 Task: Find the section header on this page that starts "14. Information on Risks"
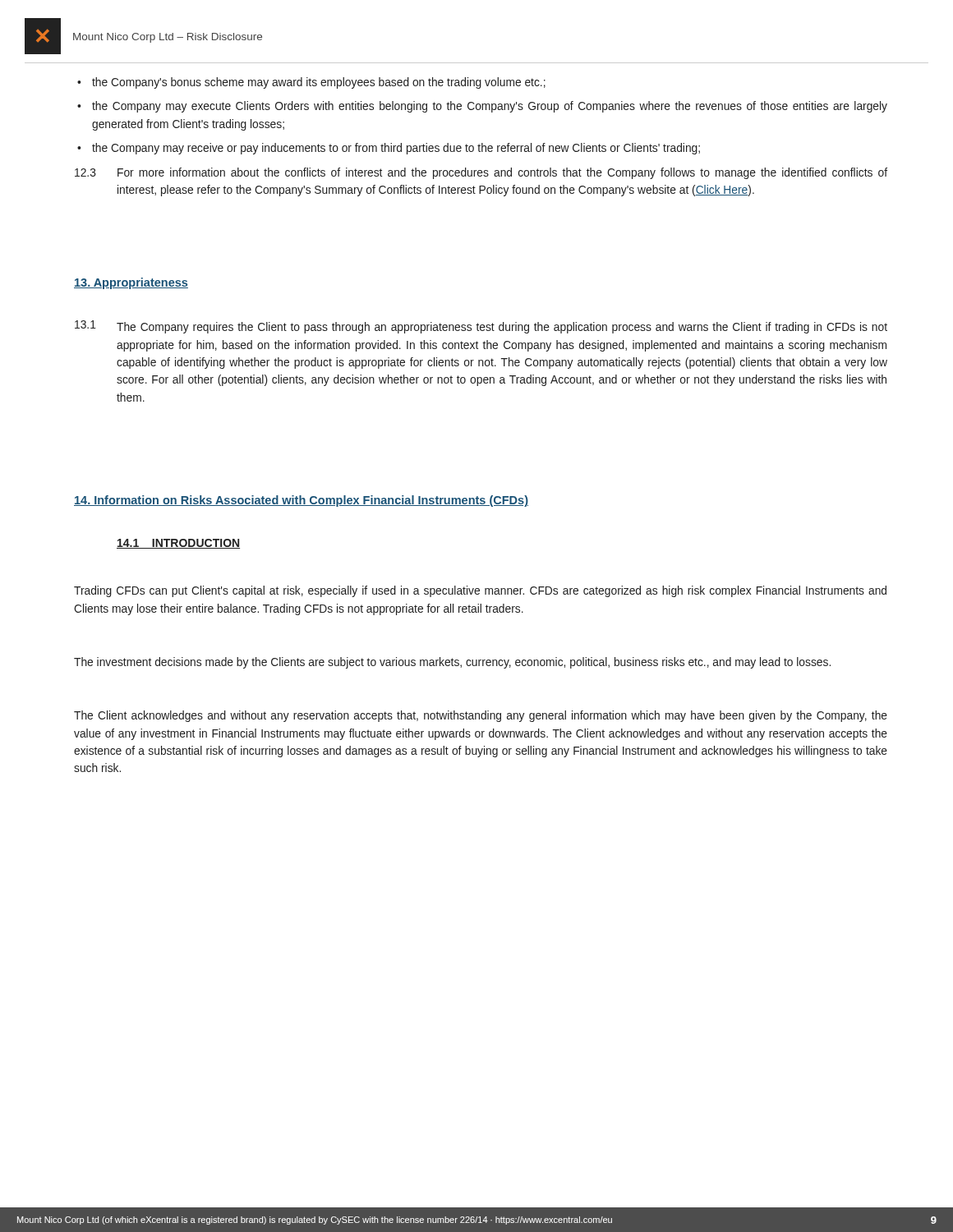301,500
